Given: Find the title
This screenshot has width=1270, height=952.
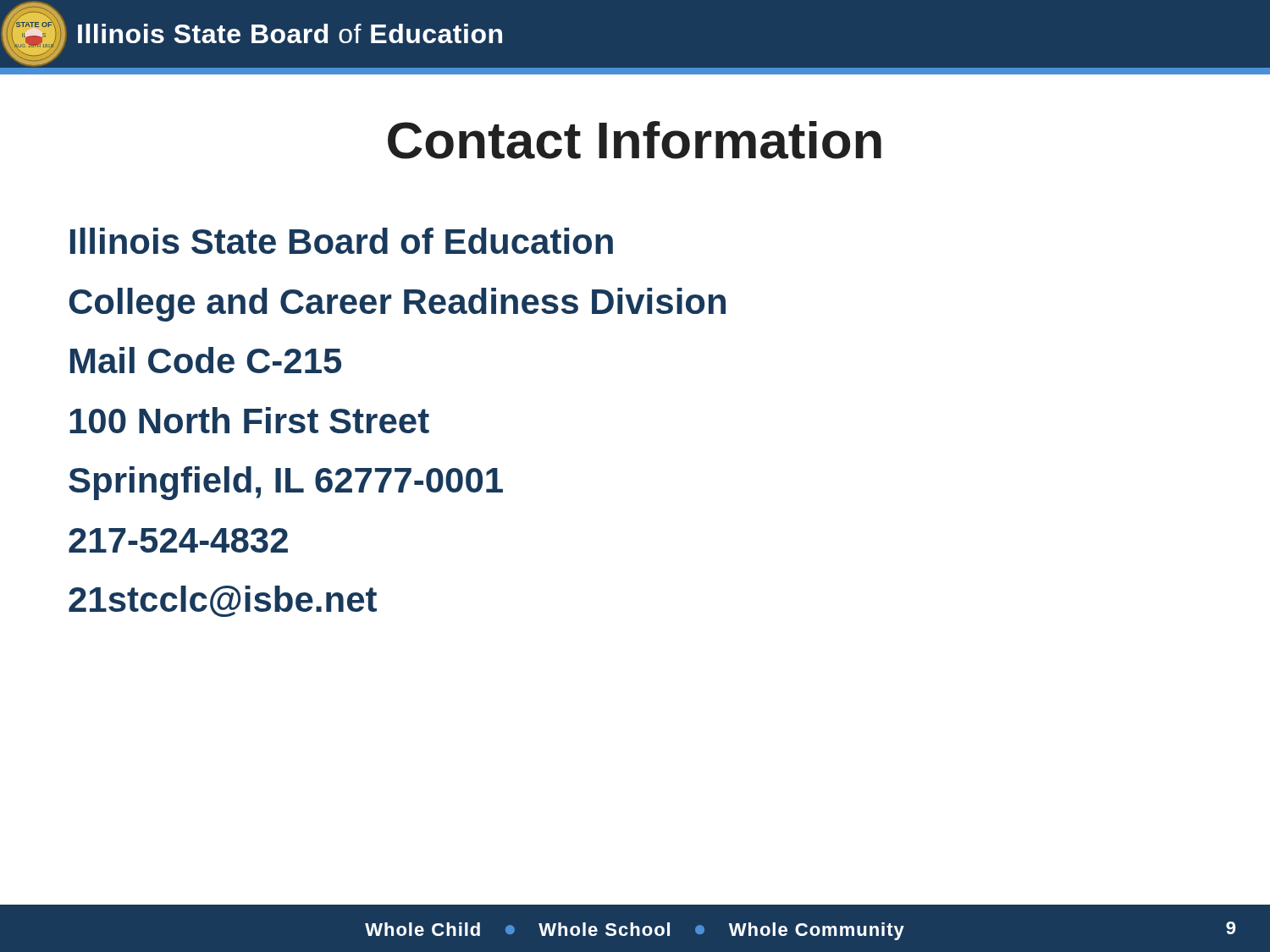Looking at the screenshot, I should tap(635, 140).
